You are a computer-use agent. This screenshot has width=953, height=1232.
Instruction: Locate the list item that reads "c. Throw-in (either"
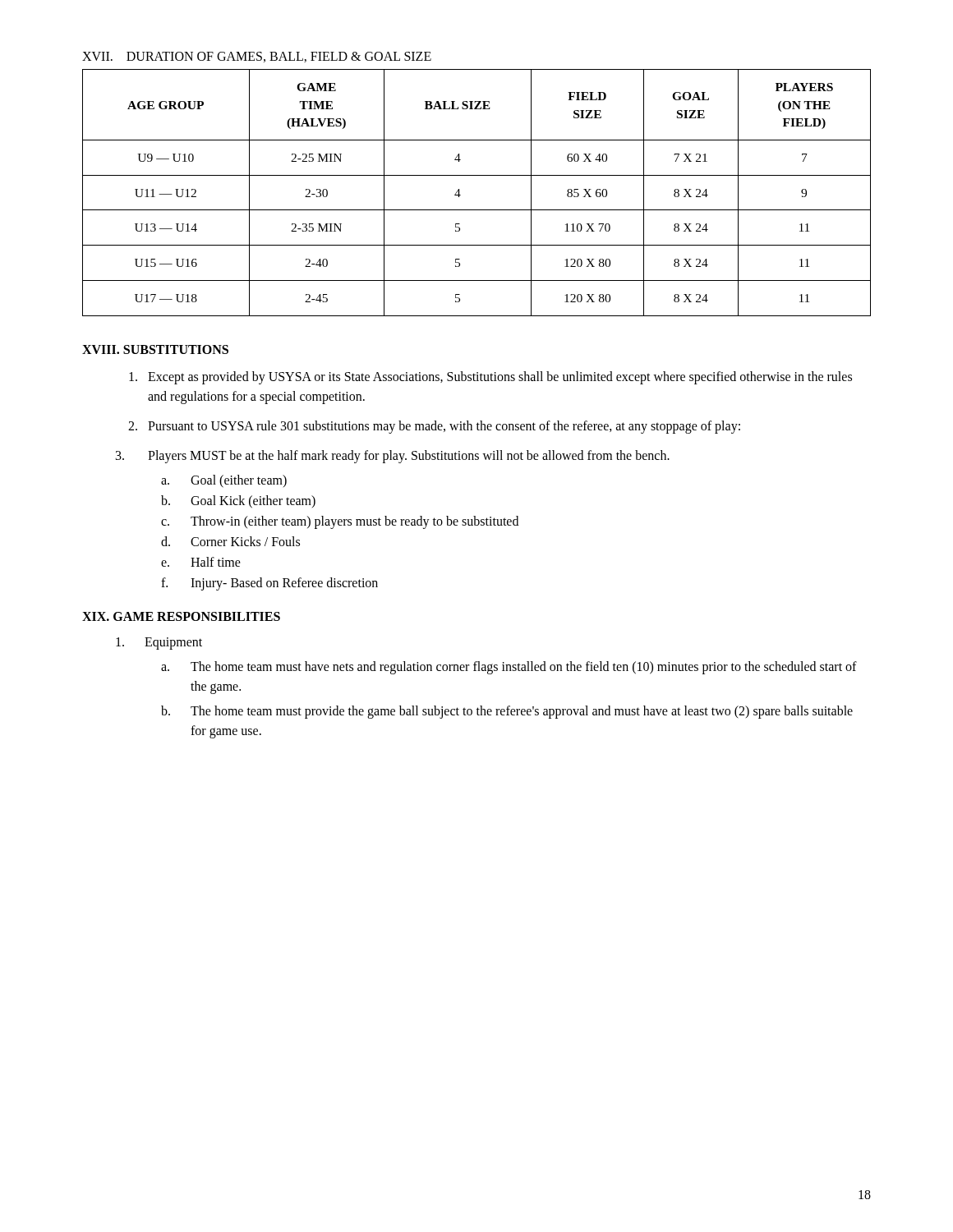[x=340, y=521]
